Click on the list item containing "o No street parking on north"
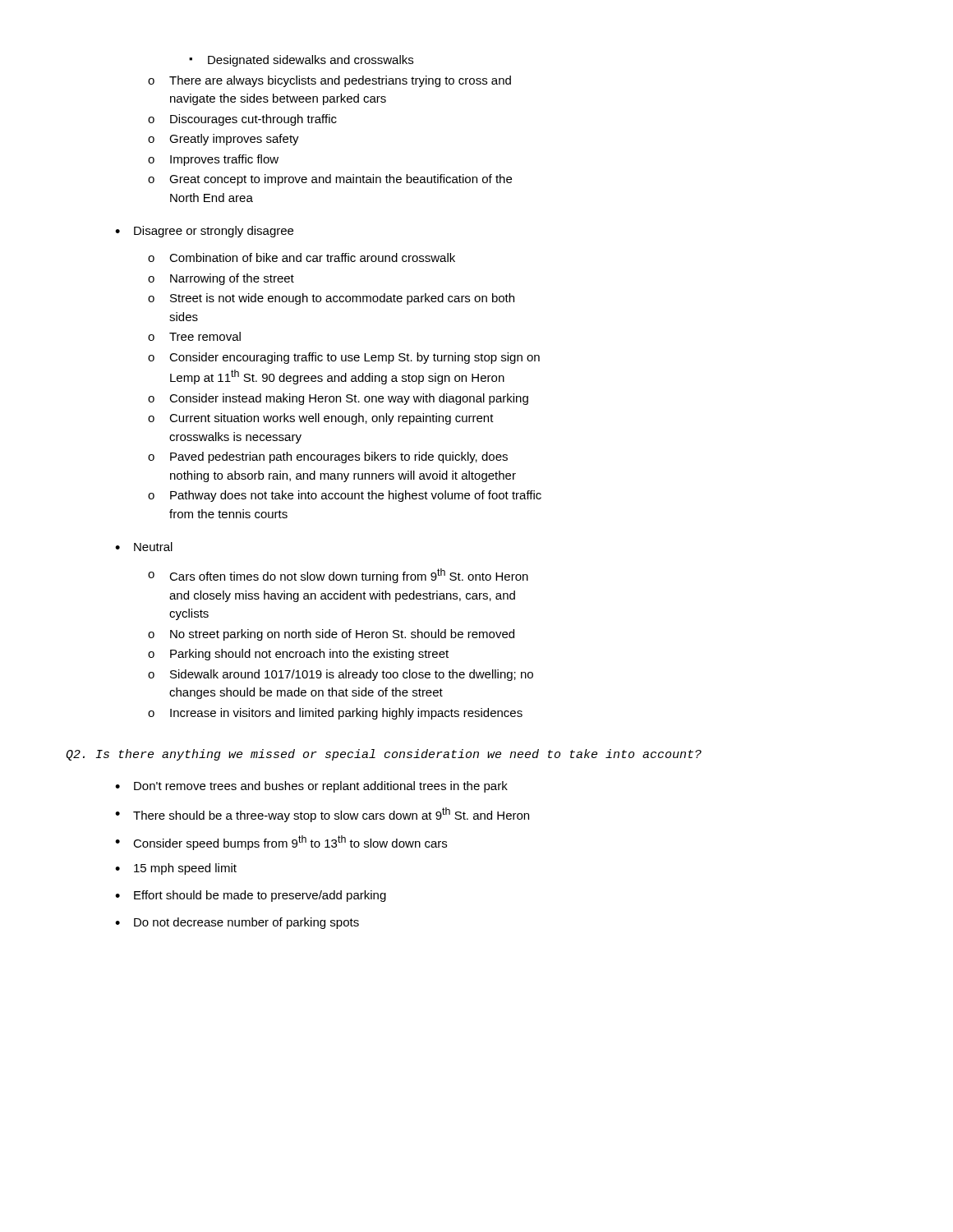Viewport: 953px width, 1232px height. pos(332,634)
